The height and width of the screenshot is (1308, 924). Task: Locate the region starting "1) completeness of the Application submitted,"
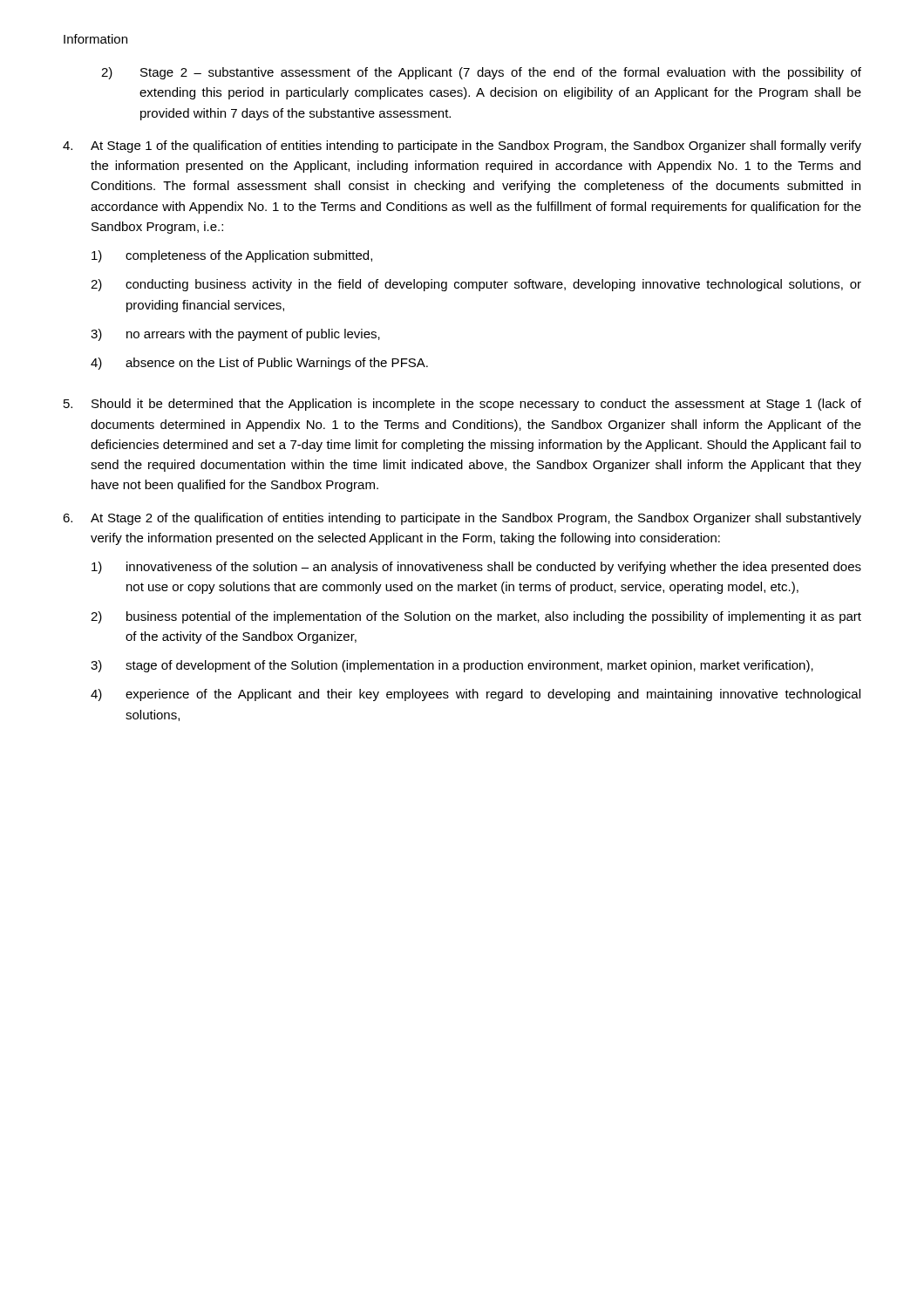click(x=232, y=256)
